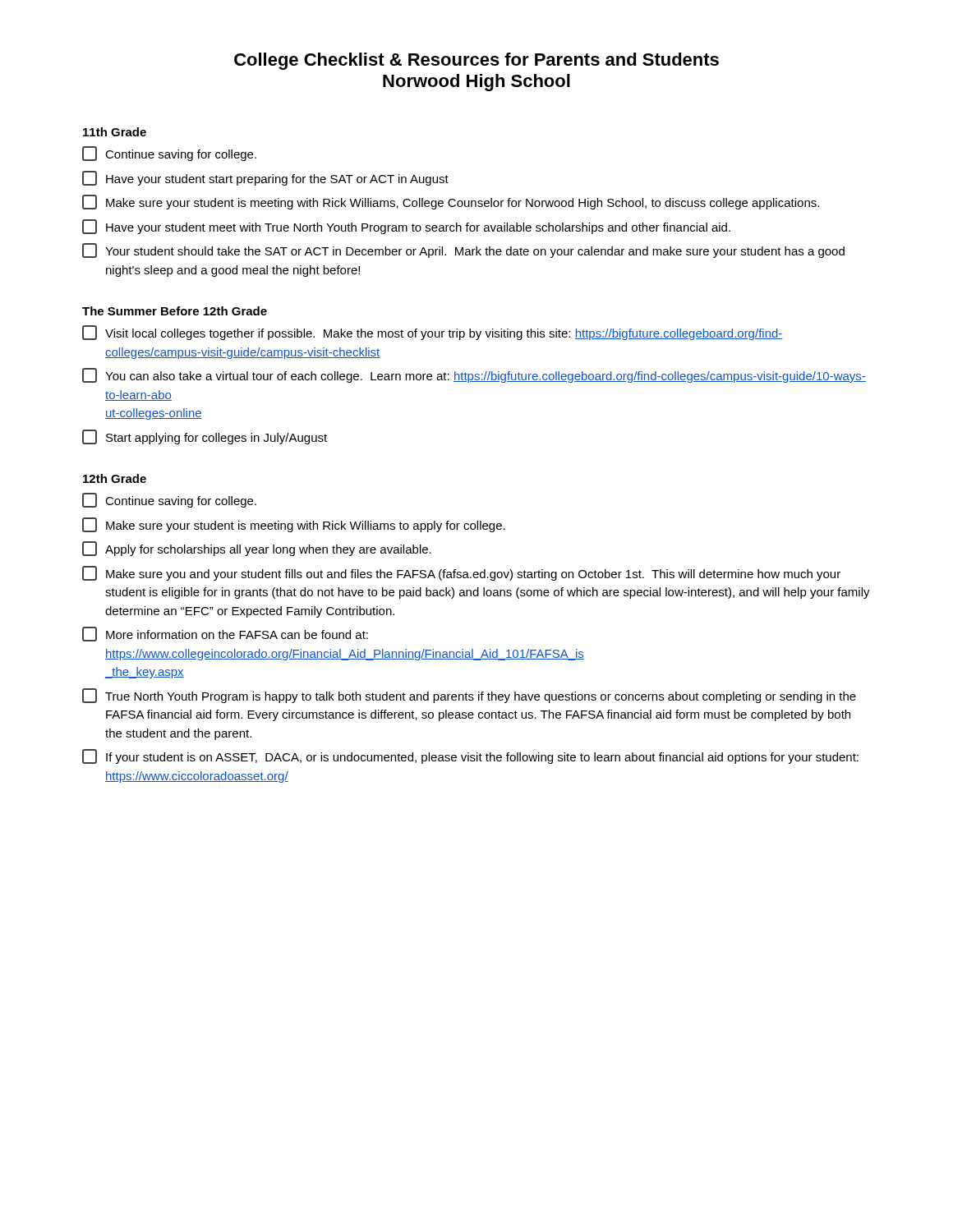The height and width of the screenshot is (1232, 953).
Task: Click on the text starting "More information on the FAFSA can be"
Action: 476,654
